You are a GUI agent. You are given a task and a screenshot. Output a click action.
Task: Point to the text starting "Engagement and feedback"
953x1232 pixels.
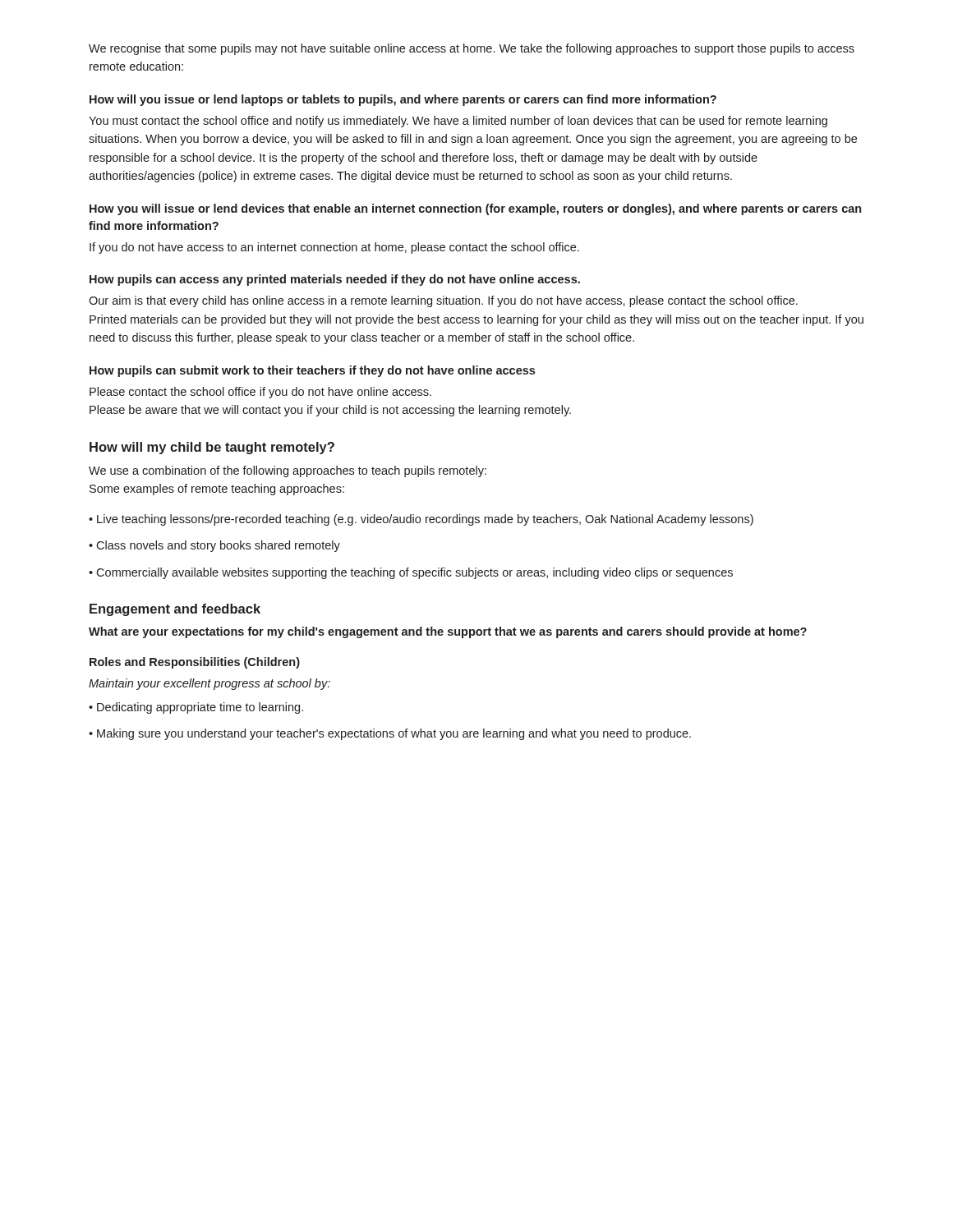175,609
